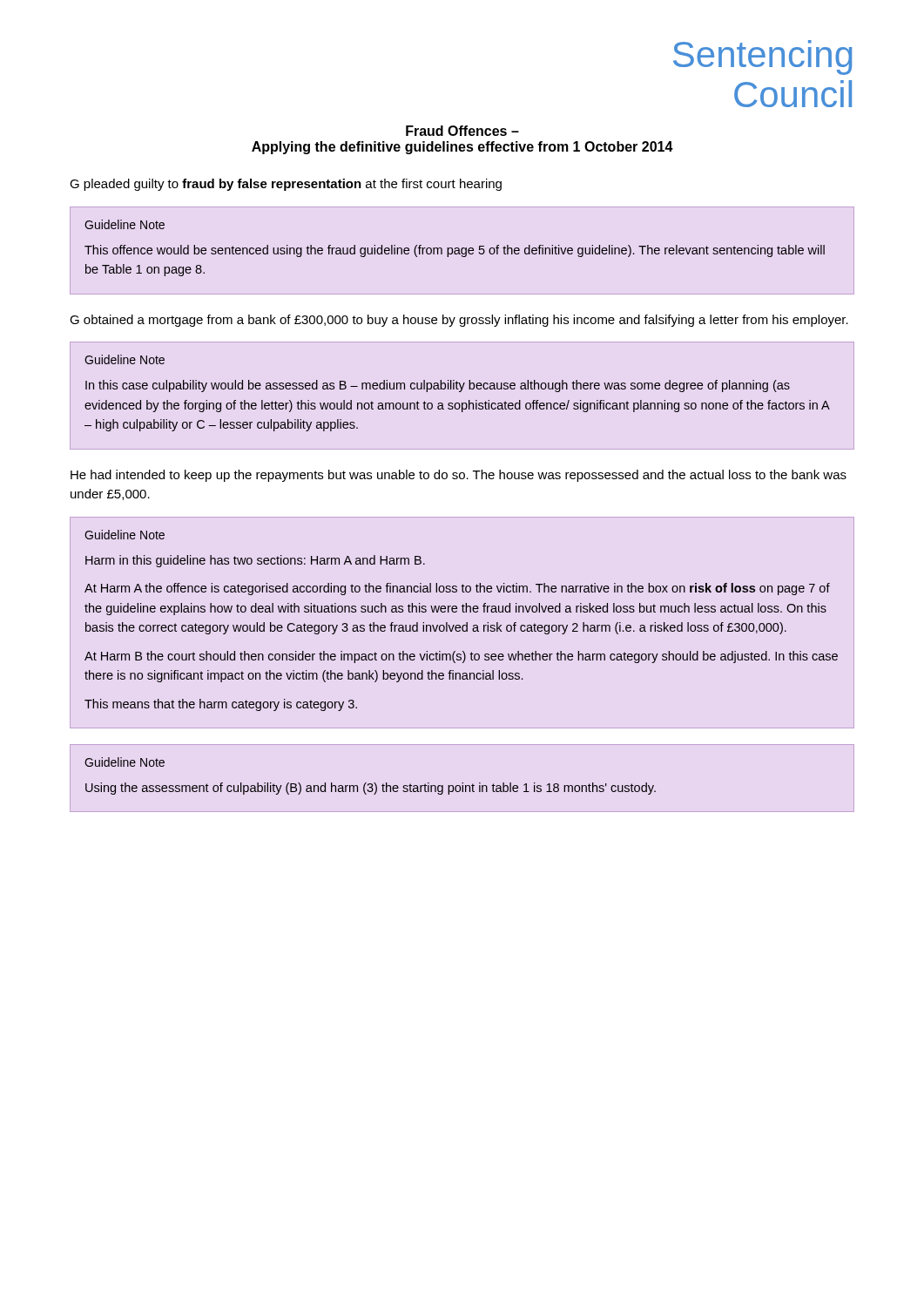This screenshot has height=1307, width=924.
Task: Click on the element starting "Fraud Offences –"
Action: [x=462, y=140]
